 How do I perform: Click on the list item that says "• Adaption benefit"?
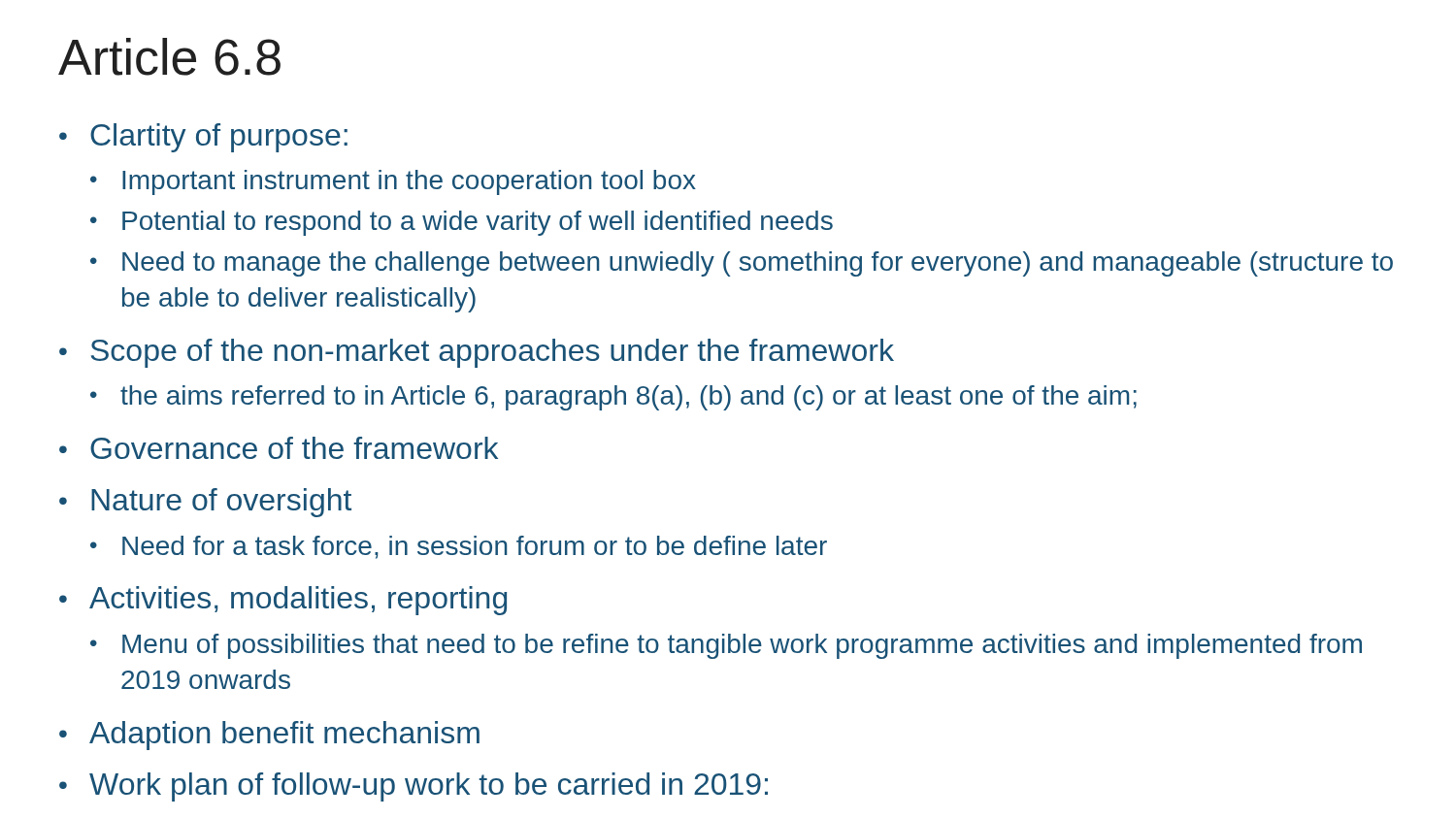pos(269,736)
